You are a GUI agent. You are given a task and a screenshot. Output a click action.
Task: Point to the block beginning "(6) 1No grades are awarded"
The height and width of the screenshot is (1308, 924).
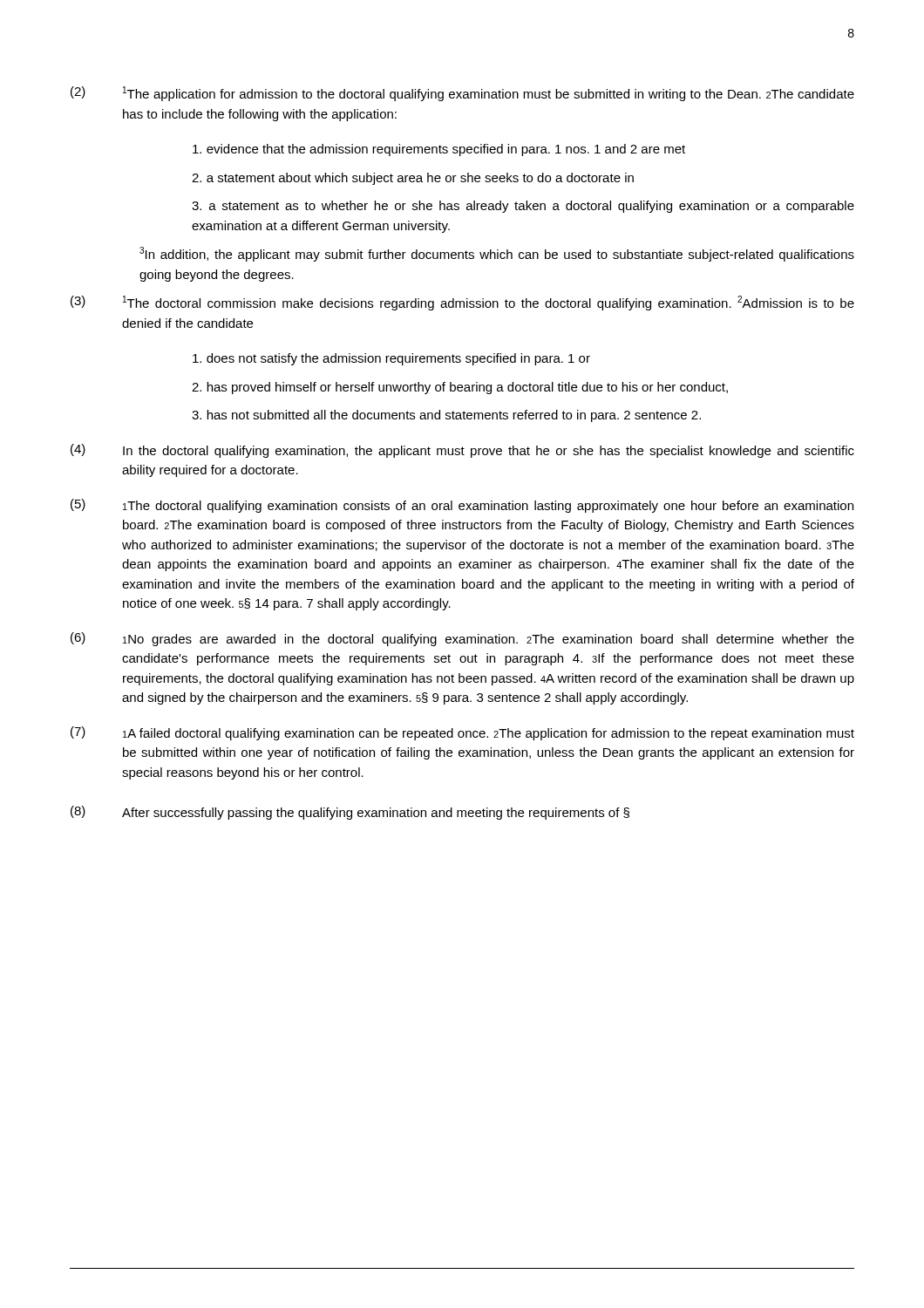click(x=462, y=668)
